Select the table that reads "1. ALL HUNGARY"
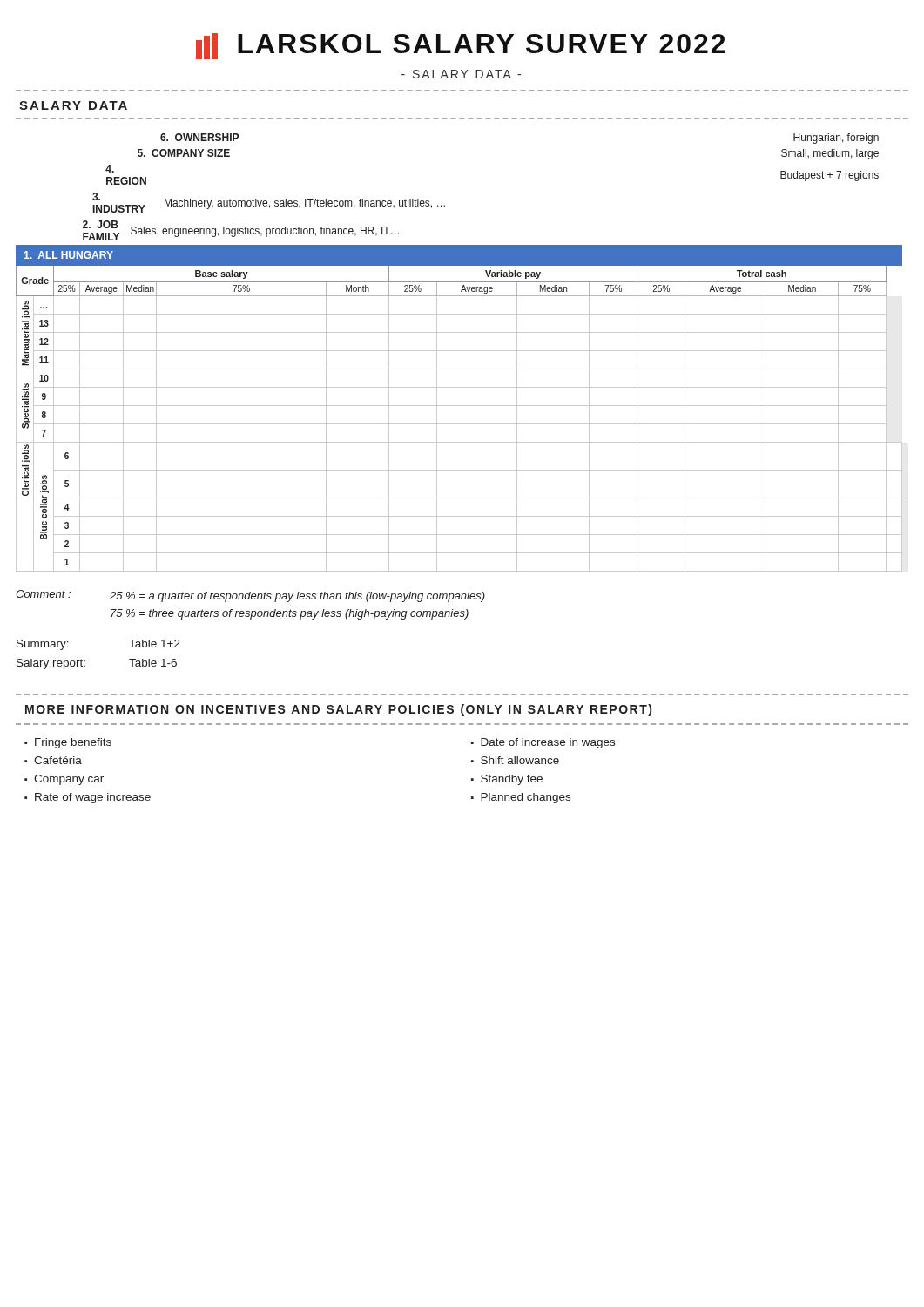The image size is (924, 1307). point(462,351)
